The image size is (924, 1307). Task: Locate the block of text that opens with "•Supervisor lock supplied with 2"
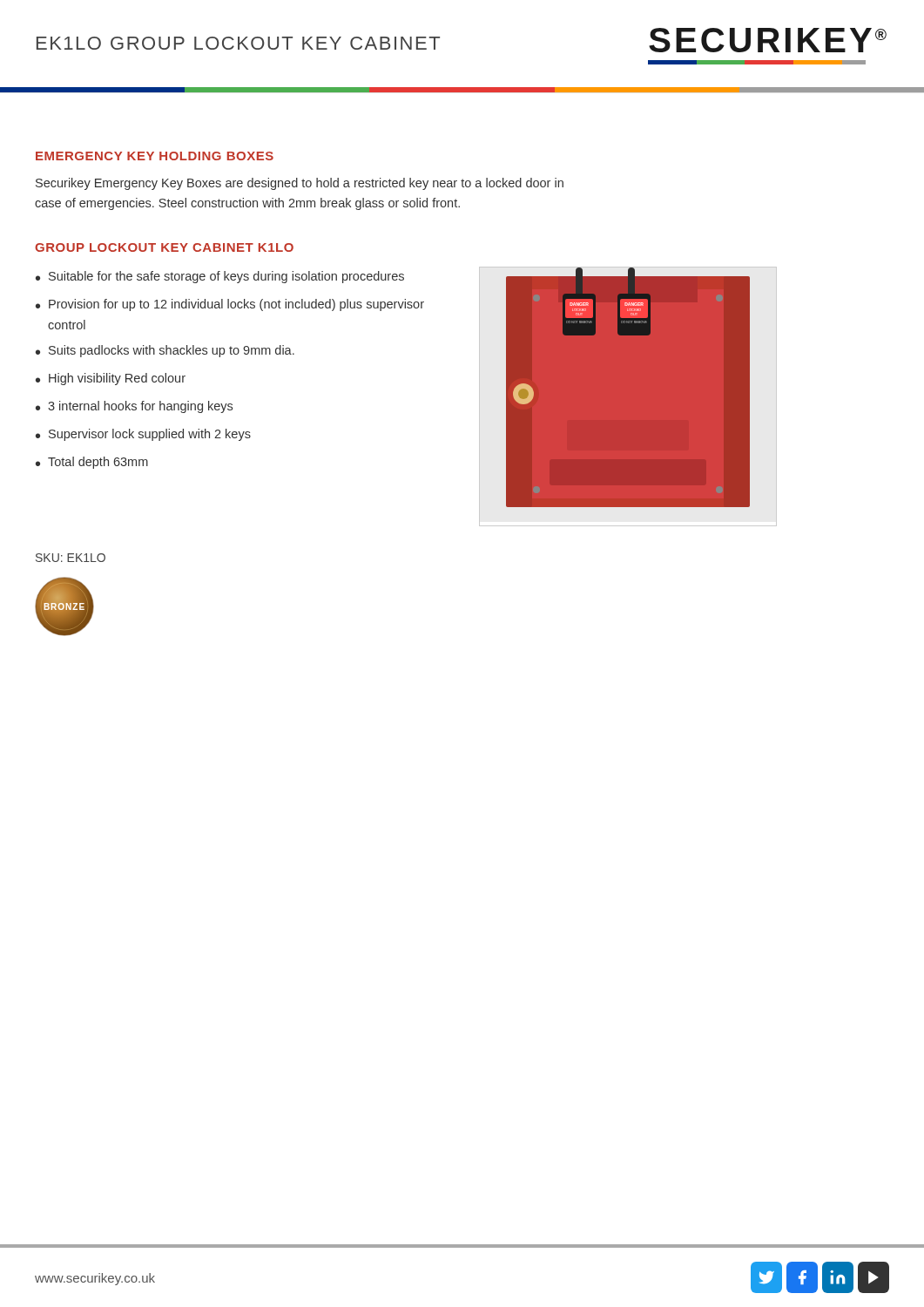pos(143,435)
